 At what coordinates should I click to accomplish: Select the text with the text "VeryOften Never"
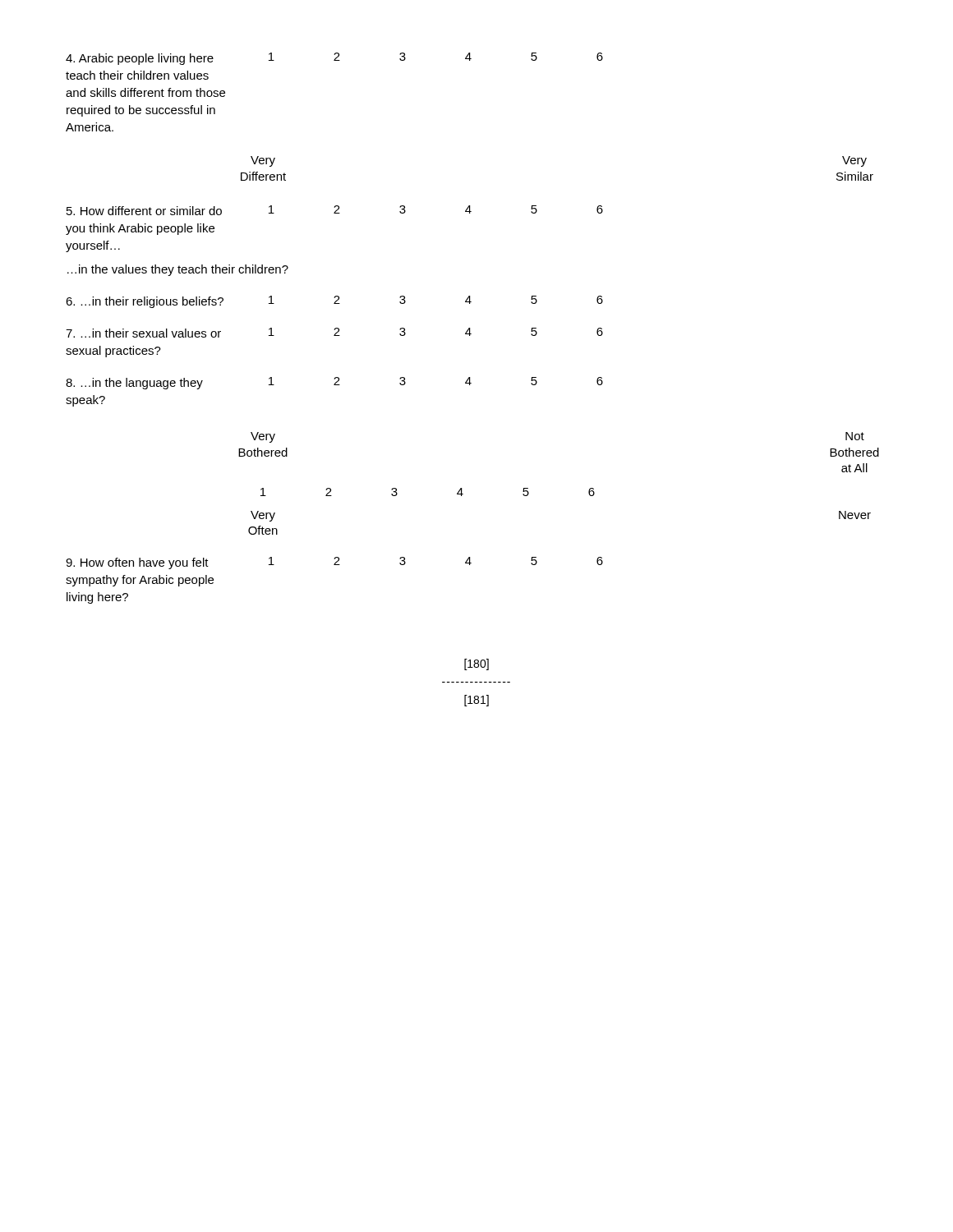click(x=257, y=516)
